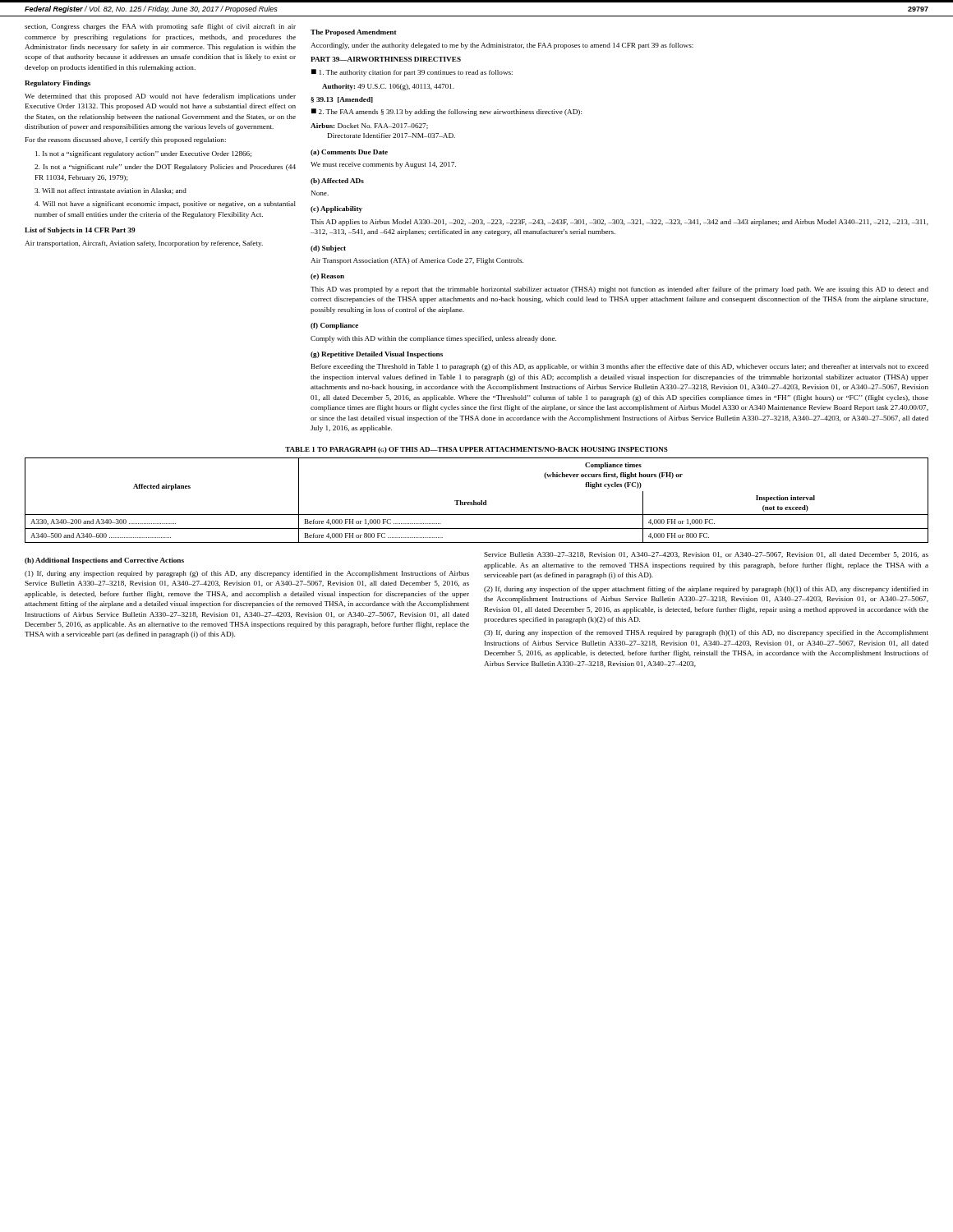
Task: Navigate to the block starting "Regulatory Findings"
Action: (x=58, y=83)
